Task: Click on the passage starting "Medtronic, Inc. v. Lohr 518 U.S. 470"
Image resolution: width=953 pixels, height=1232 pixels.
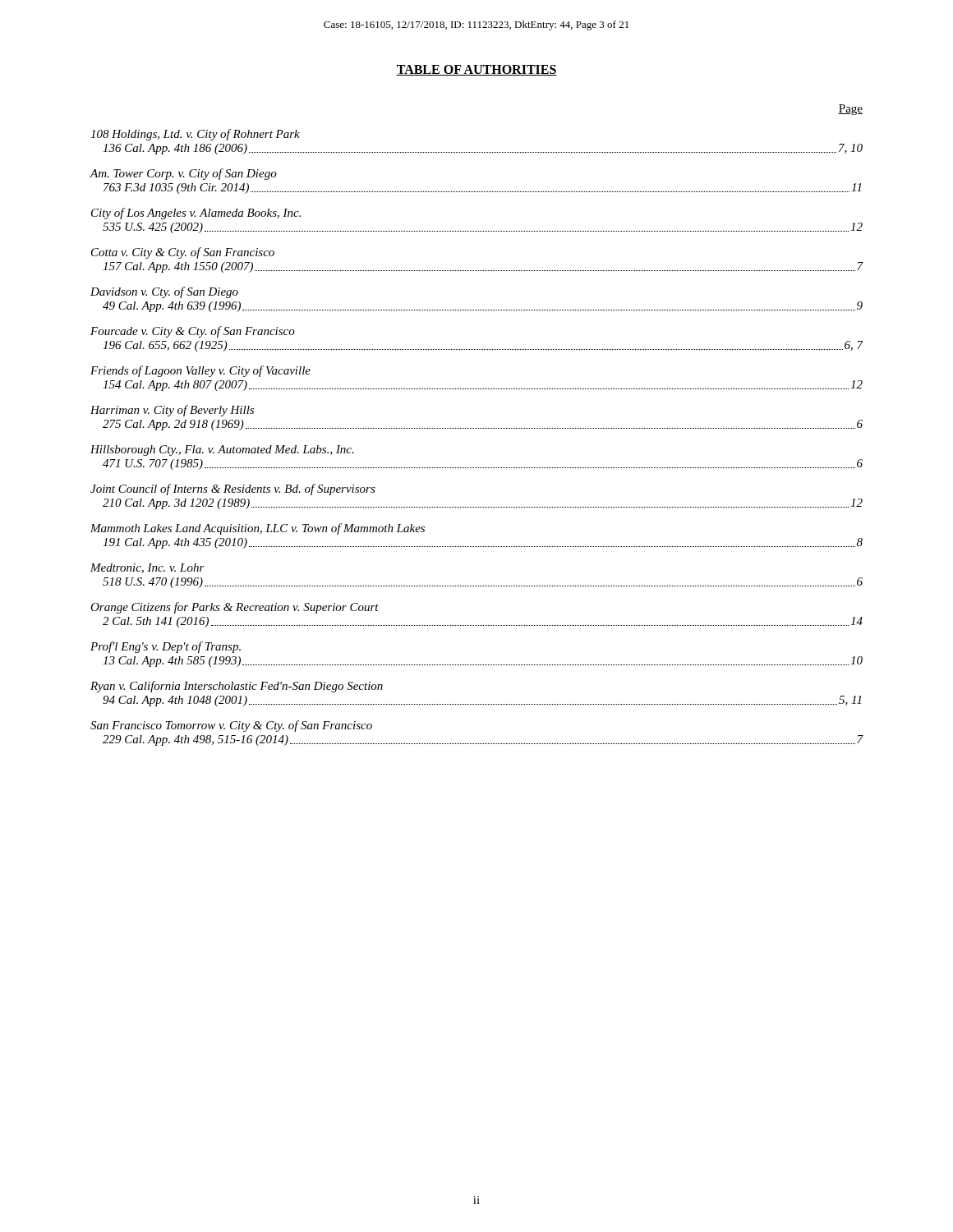Action: point(476,575)
